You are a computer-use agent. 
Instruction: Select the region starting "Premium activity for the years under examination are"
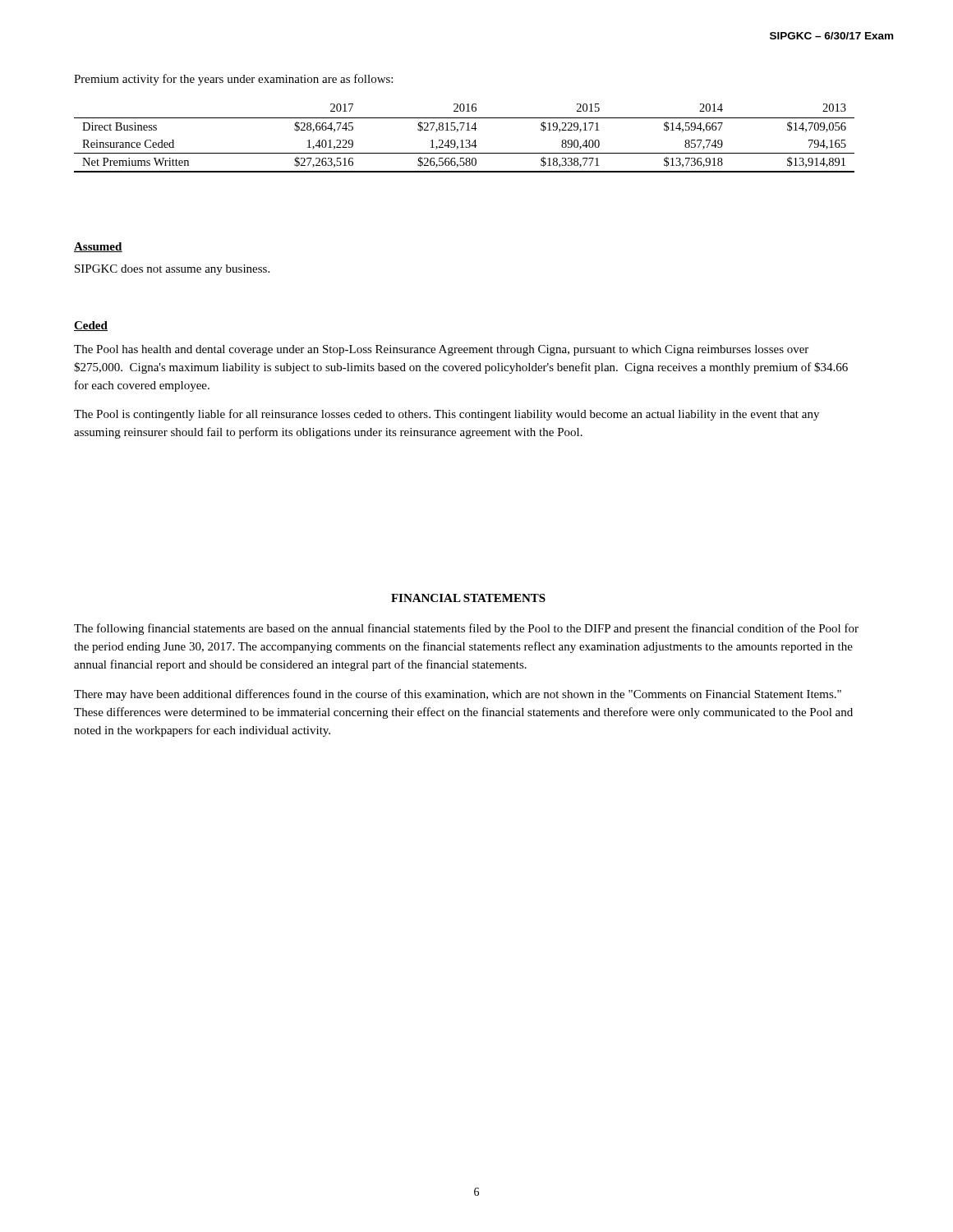pos(234,79)
